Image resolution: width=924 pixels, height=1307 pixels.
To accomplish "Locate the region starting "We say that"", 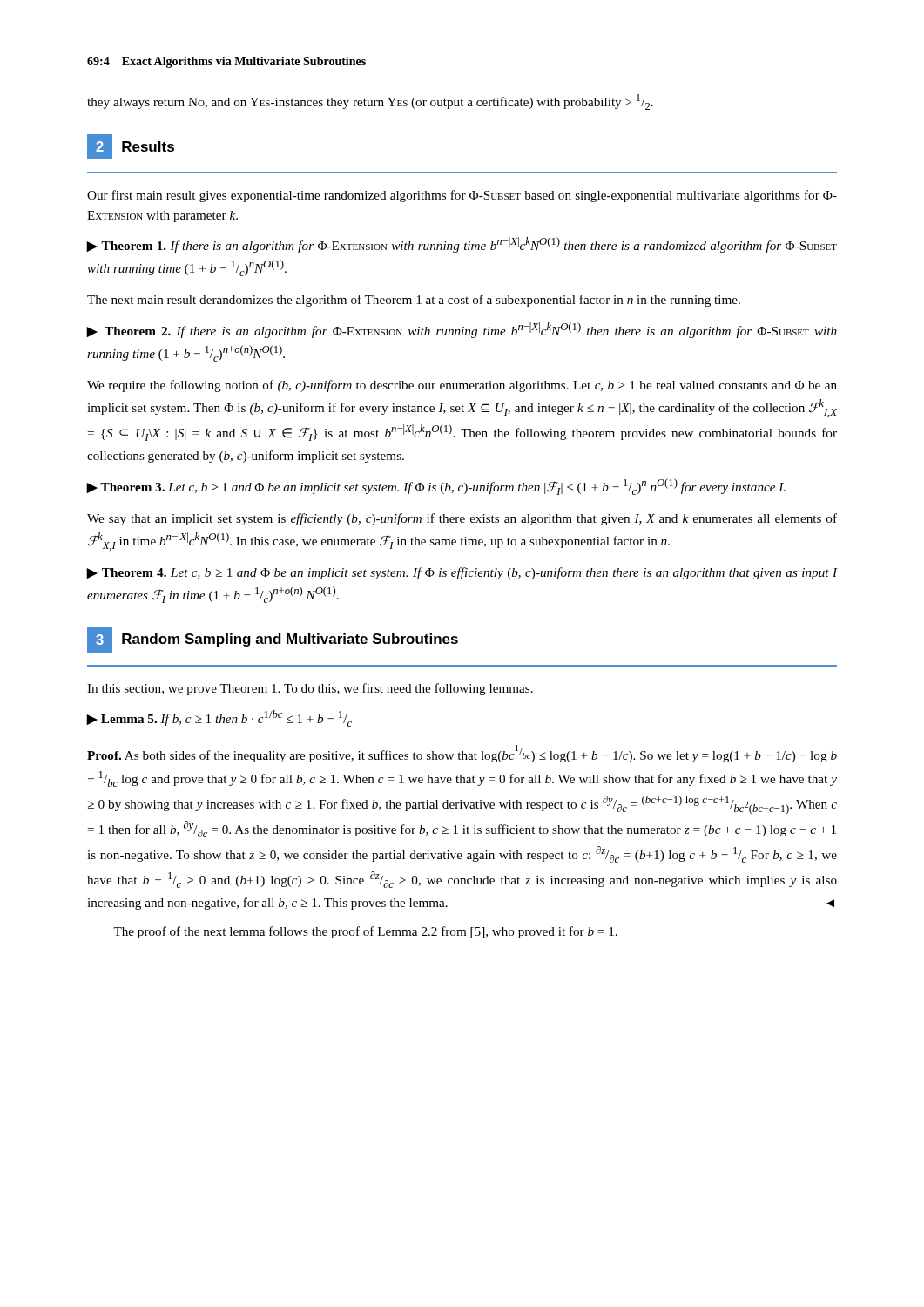I will tap(462, 531).
